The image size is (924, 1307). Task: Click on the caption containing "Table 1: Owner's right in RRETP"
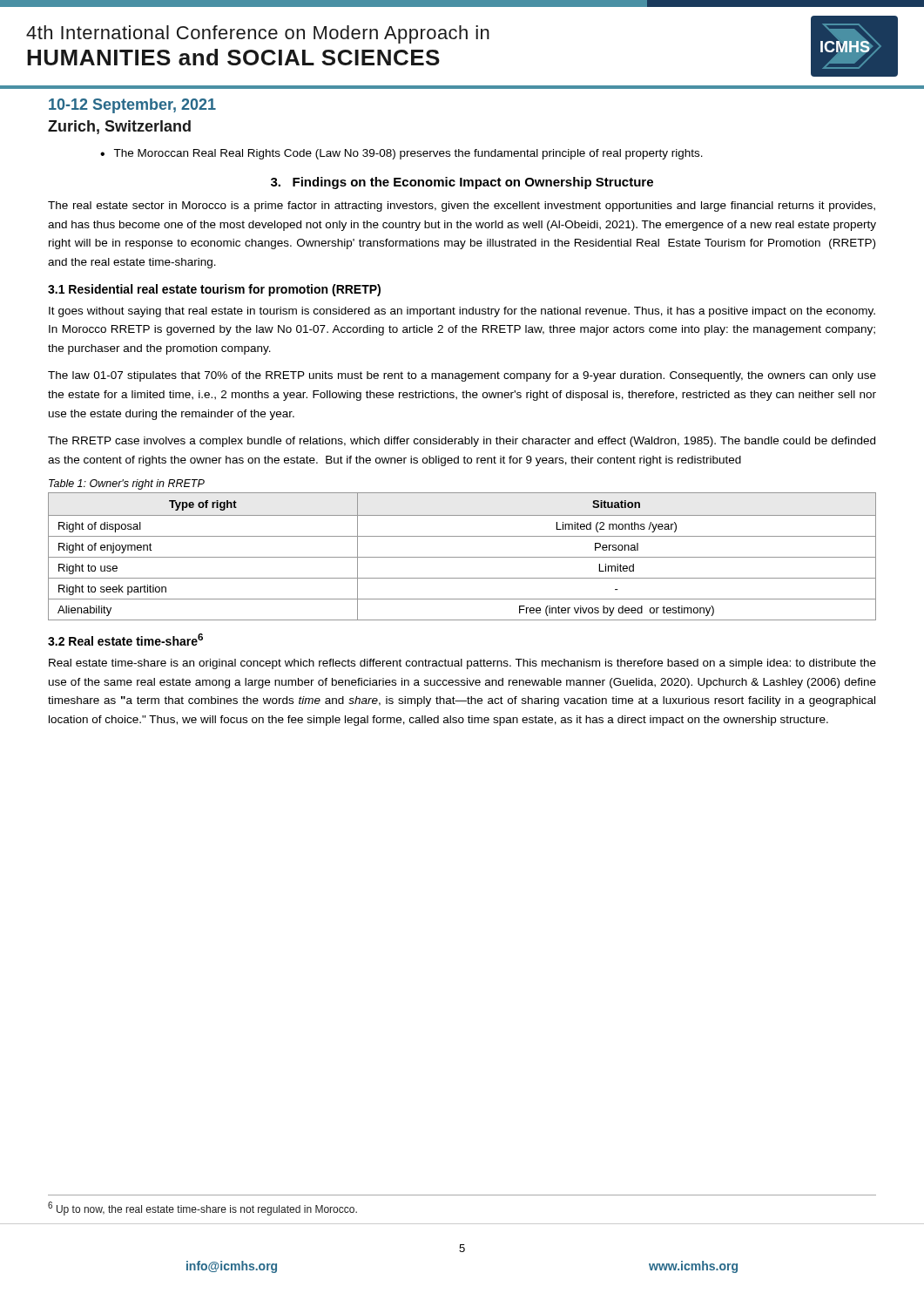pyautogui.click(x=126, y=484)
